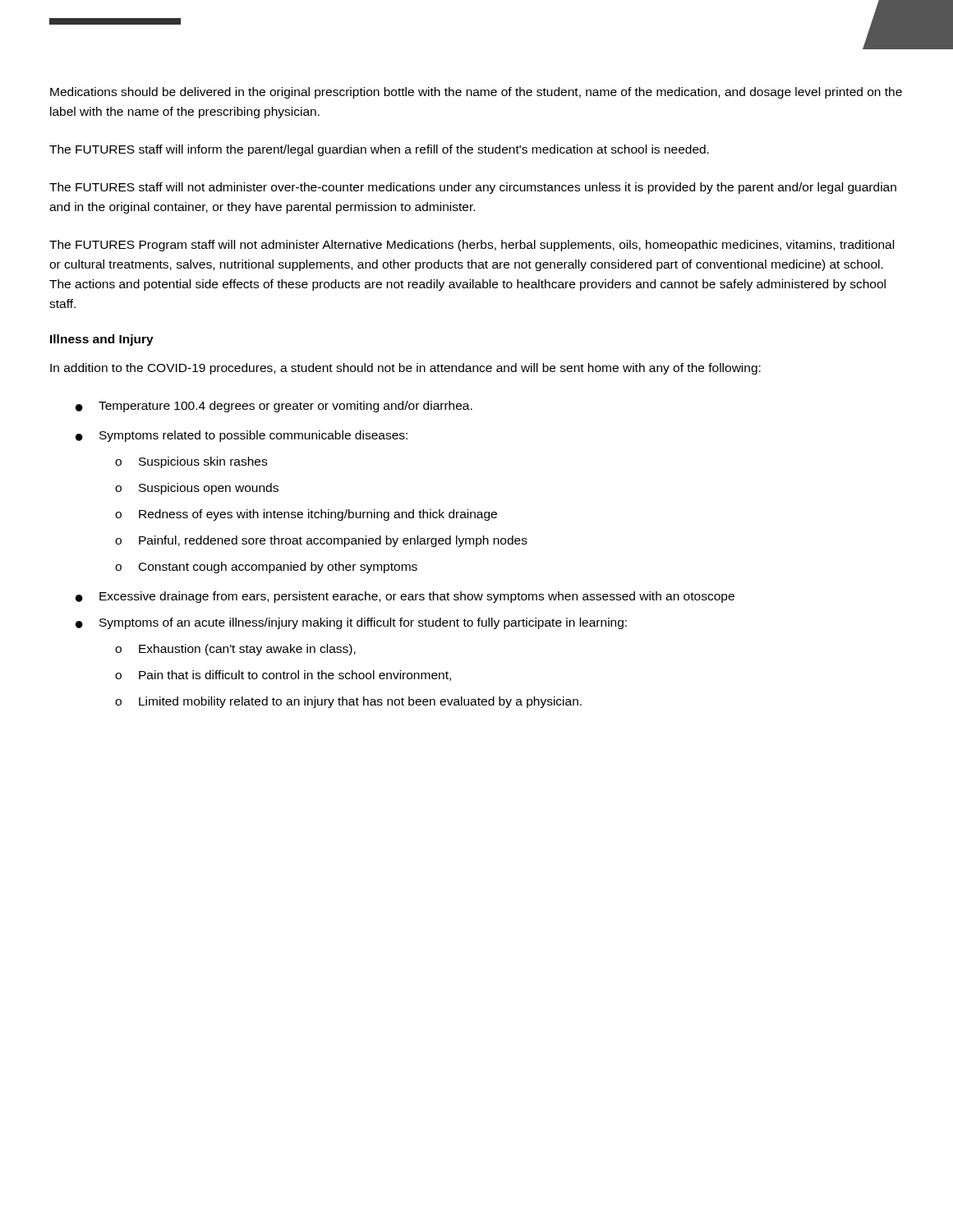Locate the block of text that opens with "o Pain that is difficult"
The image size is (953, 1232).
(x=283, y=676)
